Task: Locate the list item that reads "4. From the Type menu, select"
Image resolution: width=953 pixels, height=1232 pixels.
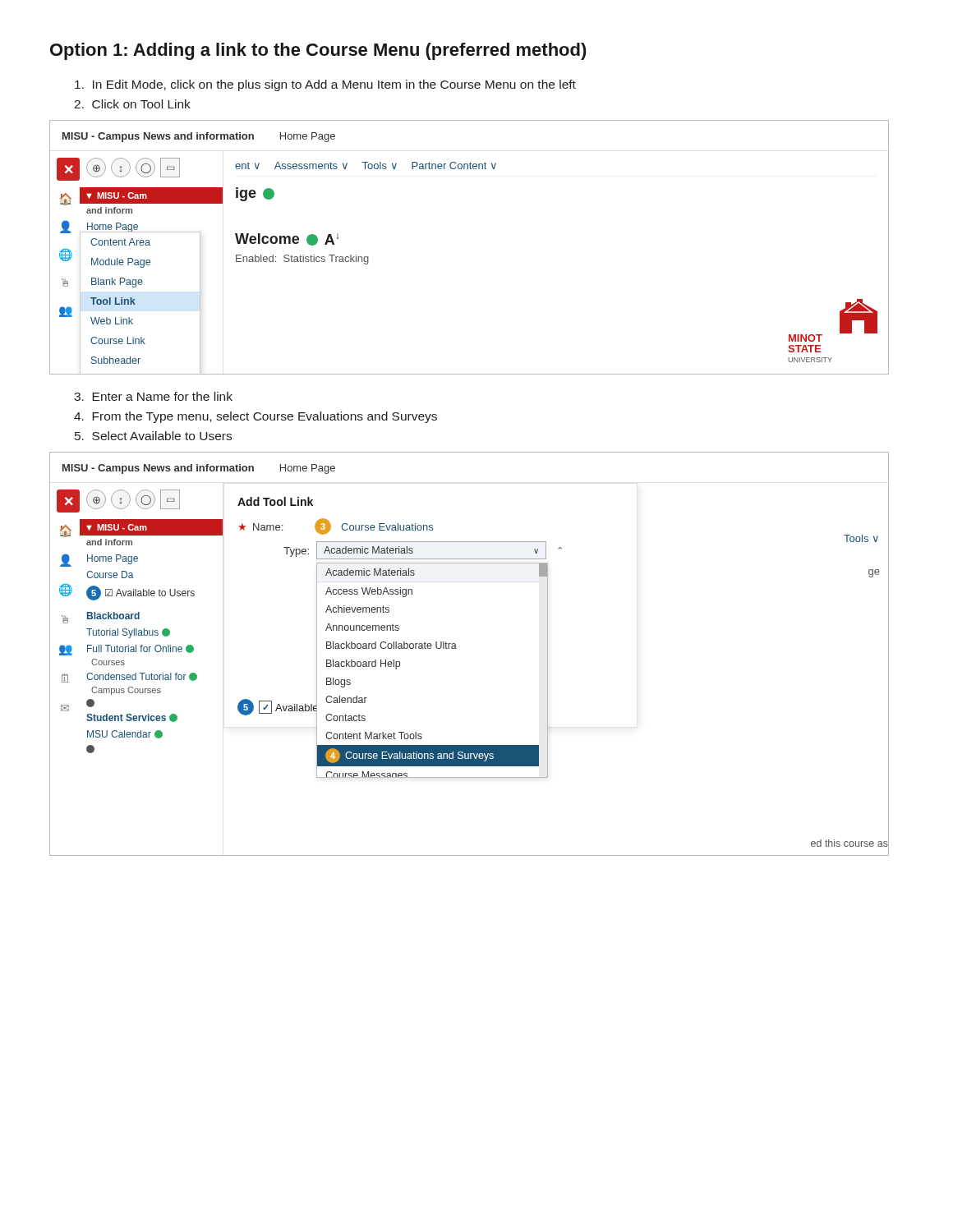Action: pyautogui.click(x=256, y=416)
